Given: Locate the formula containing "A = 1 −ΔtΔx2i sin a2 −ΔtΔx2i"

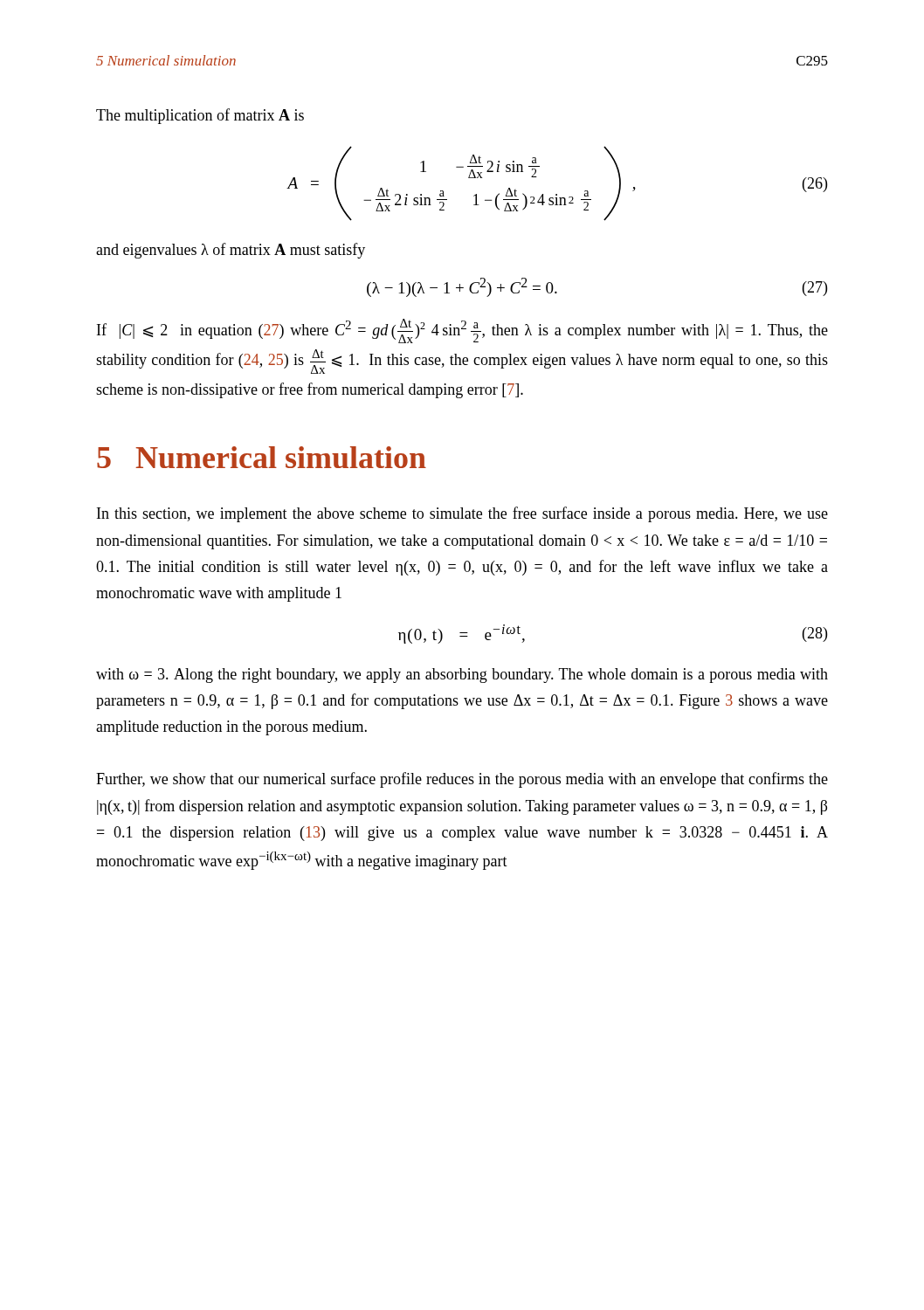Looking at the screenshot, I should [x=558, y=183].
